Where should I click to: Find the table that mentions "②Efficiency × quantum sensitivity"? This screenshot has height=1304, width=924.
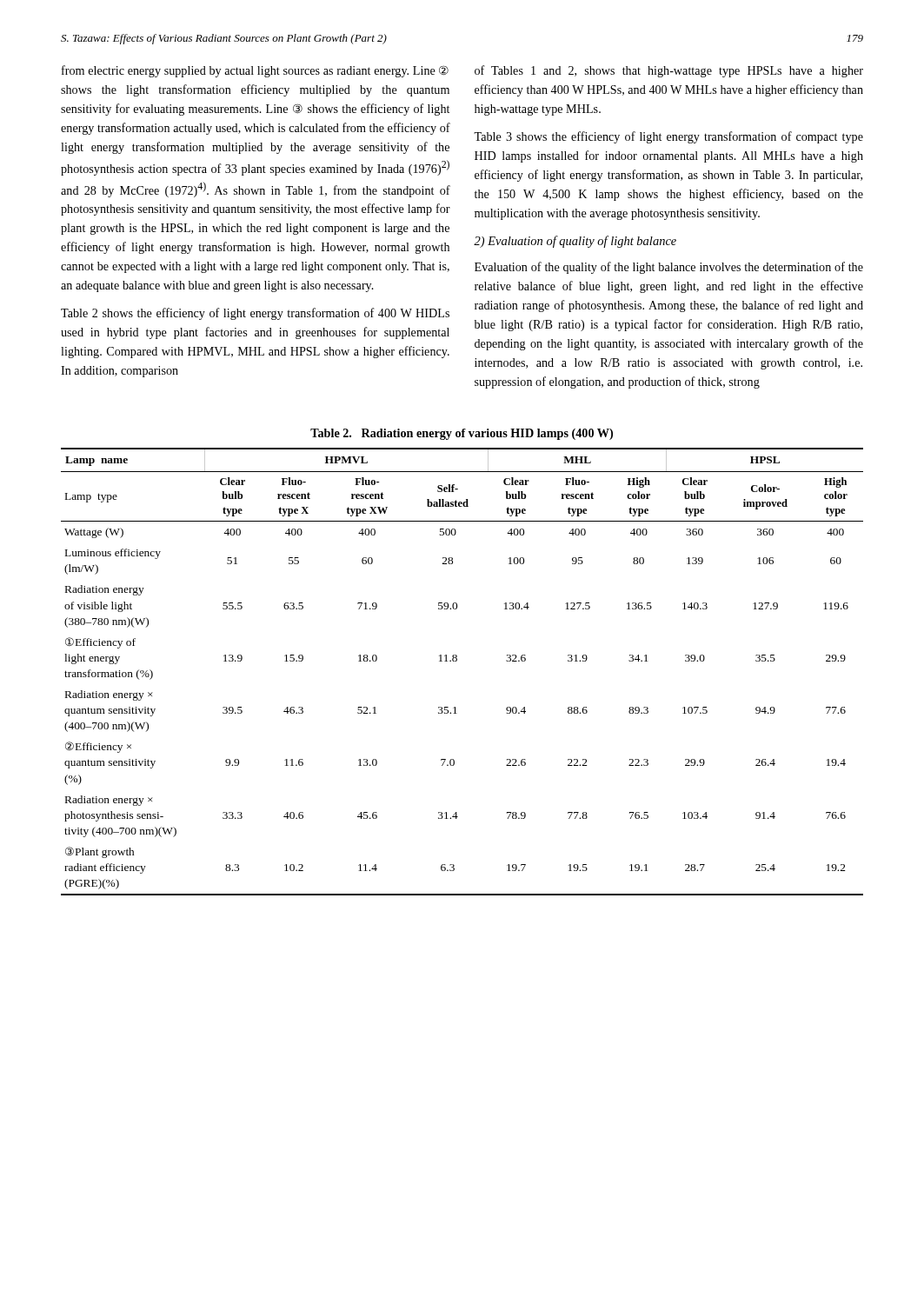pos(462,672)
